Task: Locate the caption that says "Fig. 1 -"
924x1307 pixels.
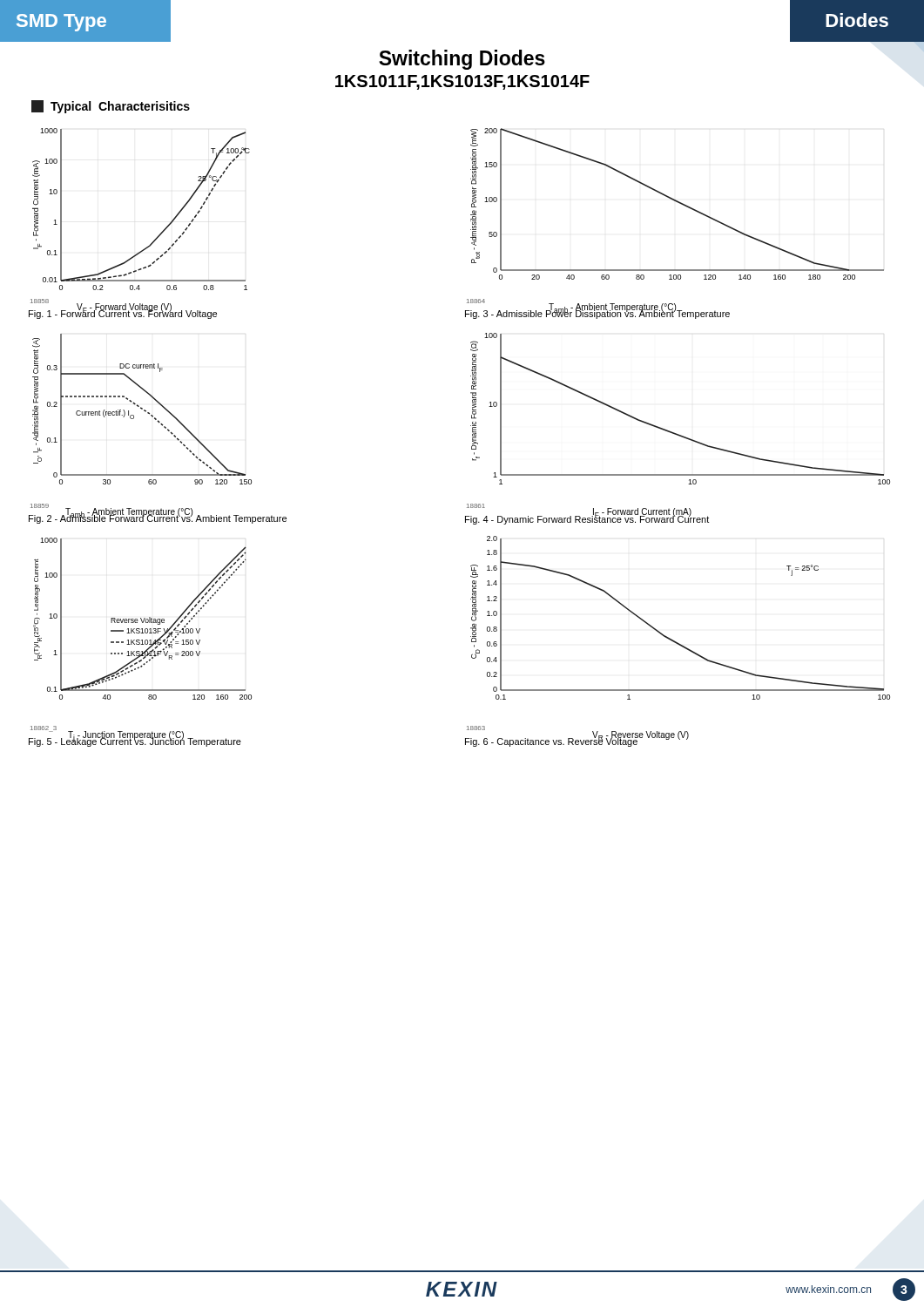Action: tap(123, 314)
